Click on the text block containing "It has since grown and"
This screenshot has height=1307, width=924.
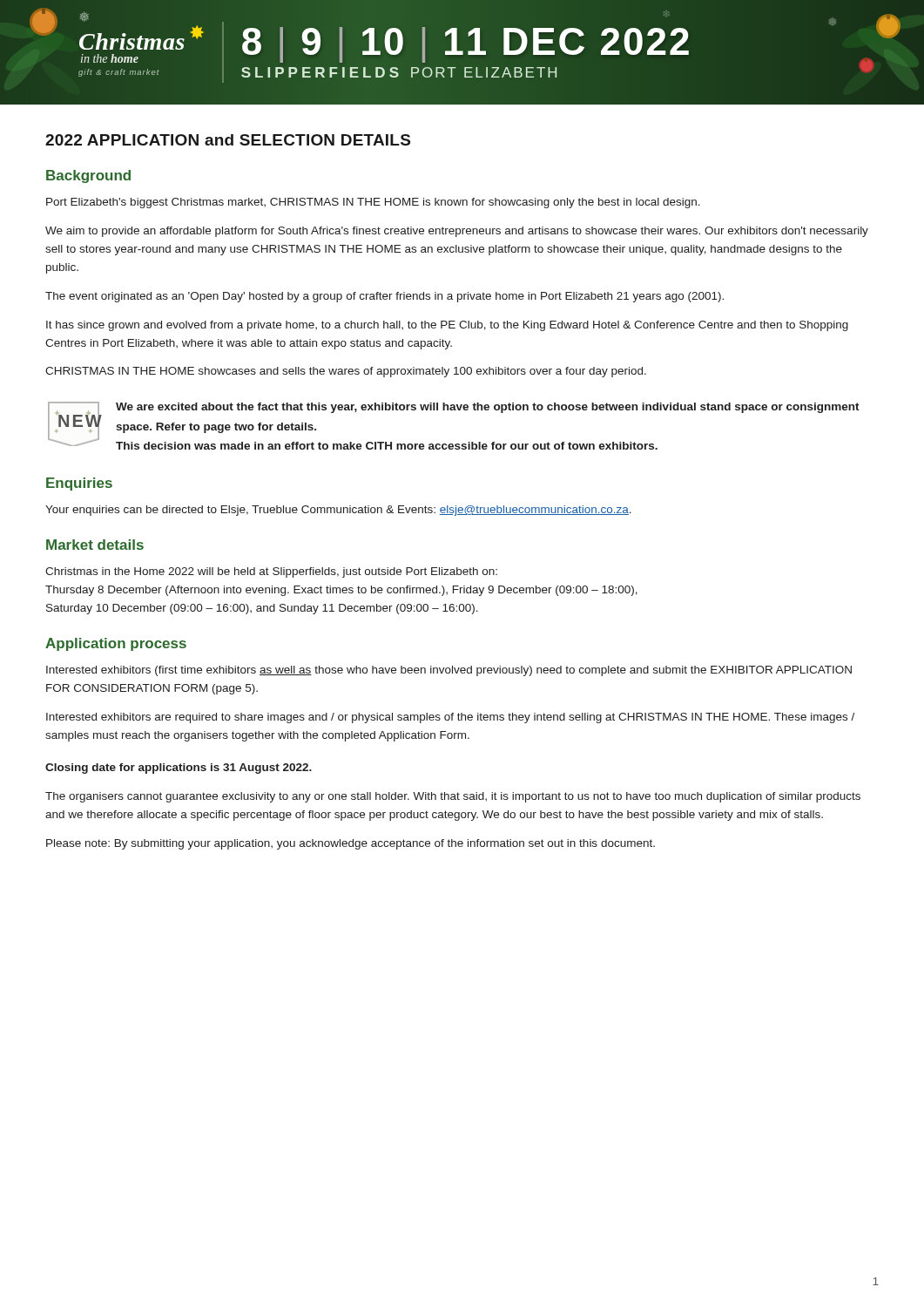point(447,333)
